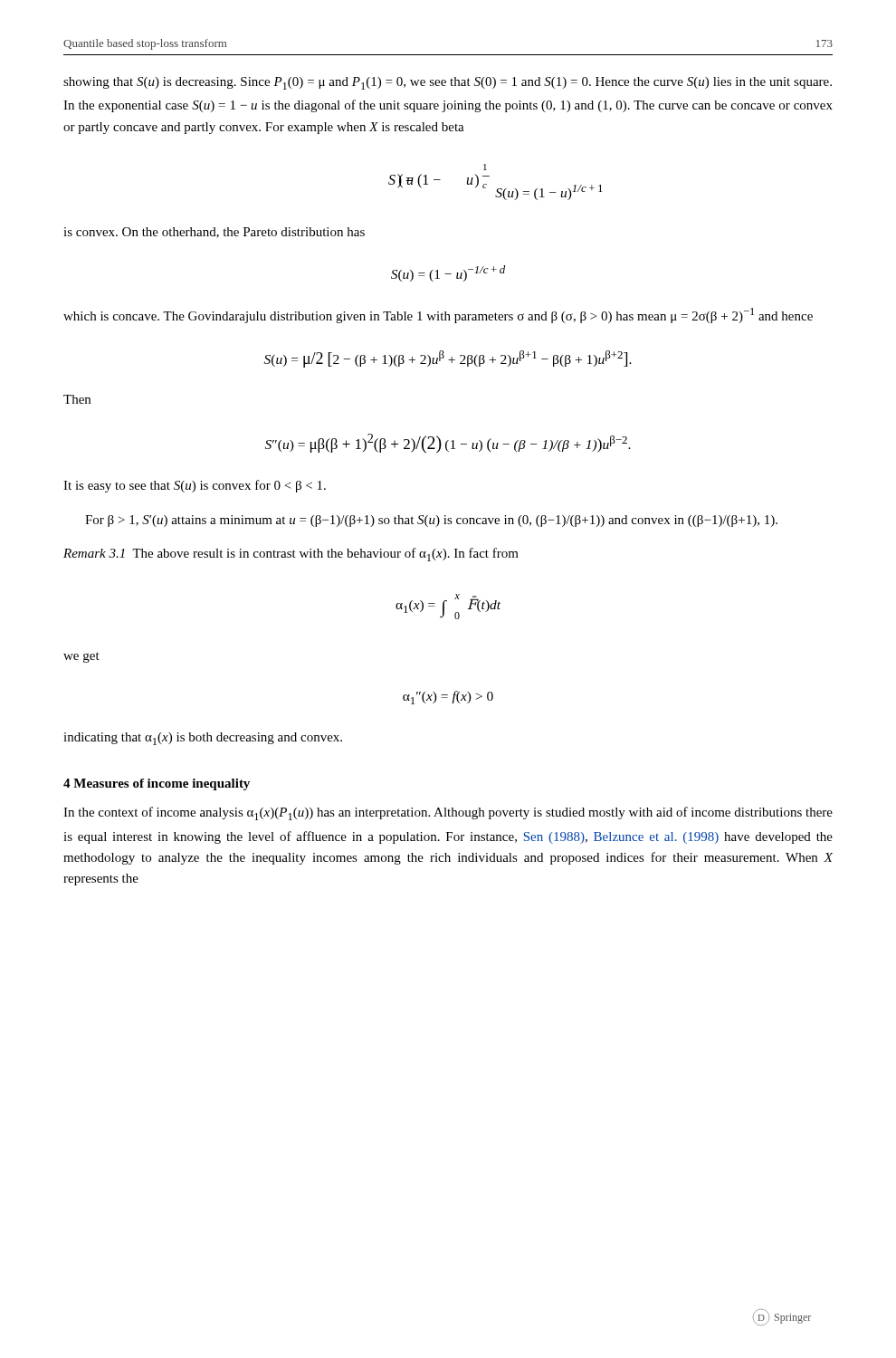The image size is (896, 1358).
Task: Point to the region starting "S(u) = (1 − u)−1/c + d"
Action: pyautogui.click(x=448, y=272)
